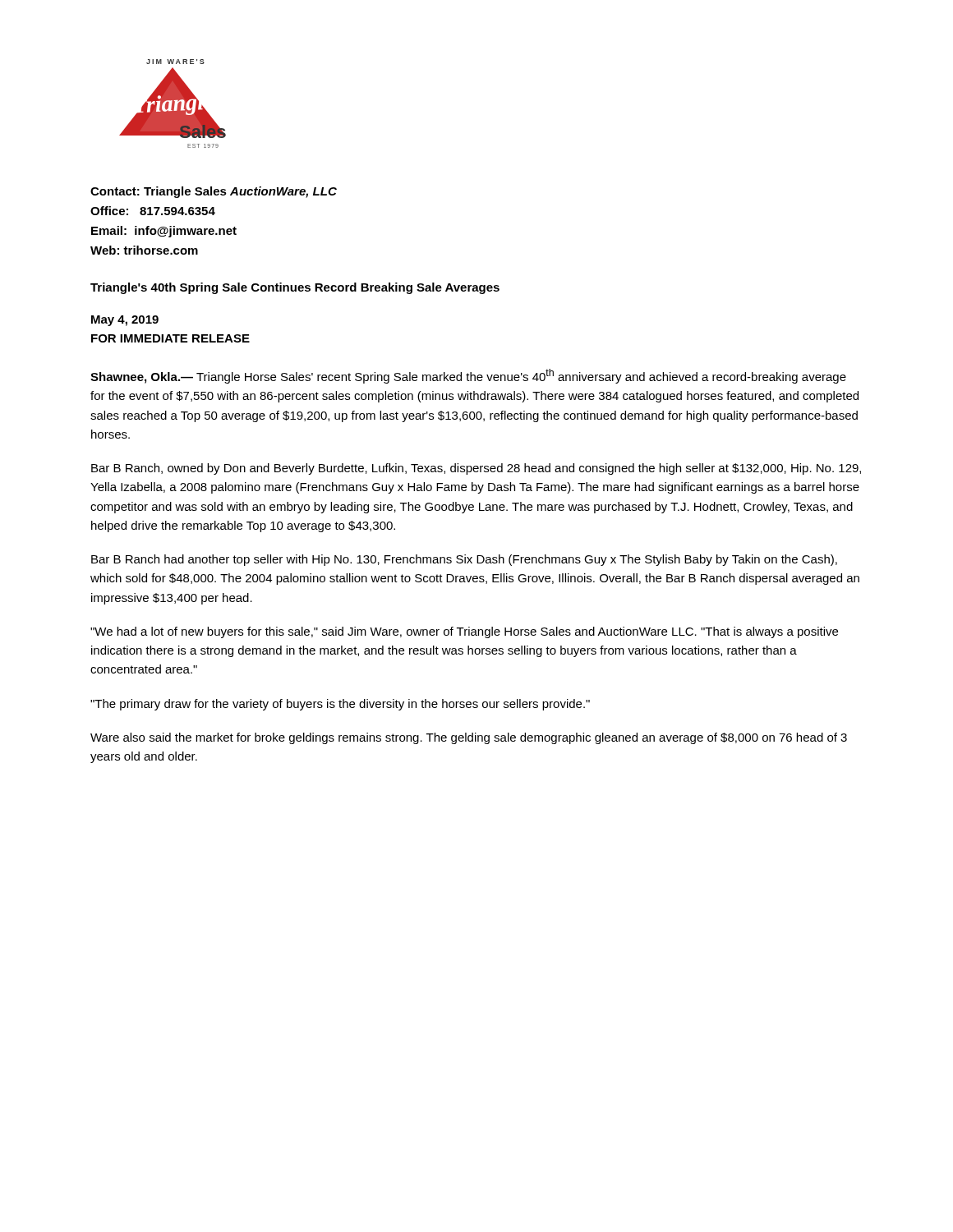The width and height of the screenshot is (953, 1232).
Task: Click on the region starting ""We had a lot of new buyers"
Action: click(464, 650)
